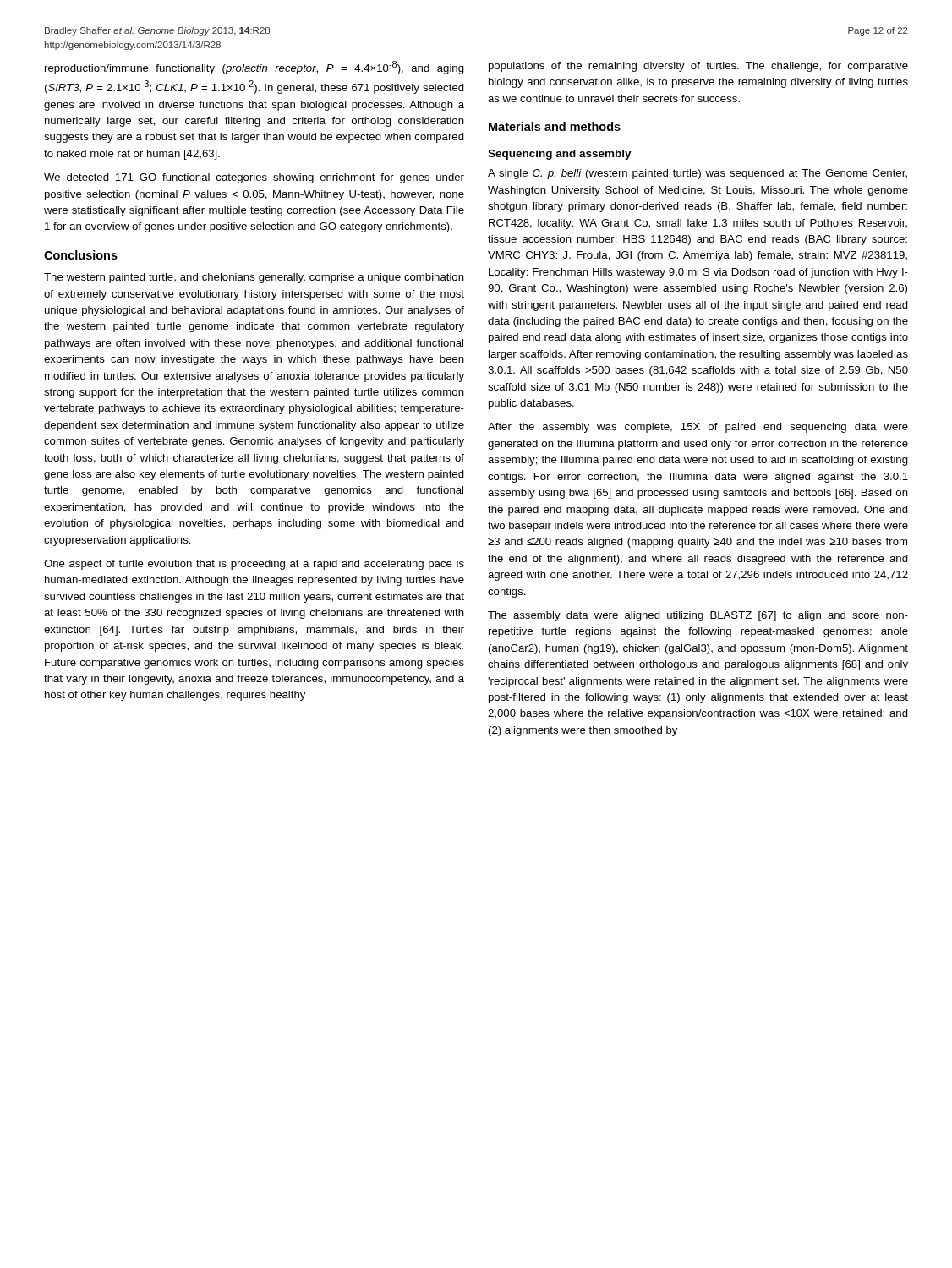This screenshot has width=952, height=1268.
Task: Point to the text block starting "After the assembly was complete,"
Action: coord(698,509)
